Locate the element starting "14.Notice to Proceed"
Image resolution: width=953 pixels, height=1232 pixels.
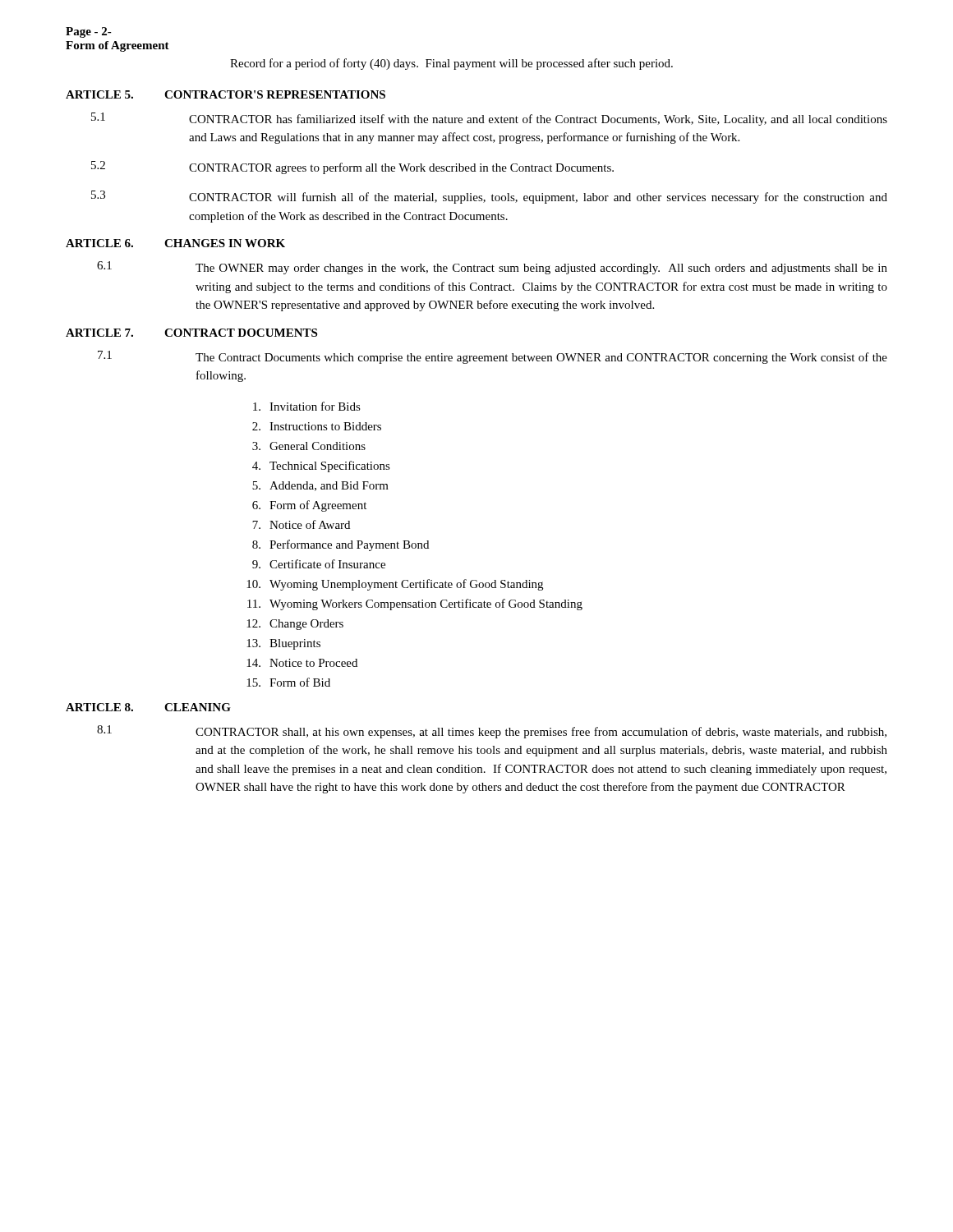click(302, 663)
